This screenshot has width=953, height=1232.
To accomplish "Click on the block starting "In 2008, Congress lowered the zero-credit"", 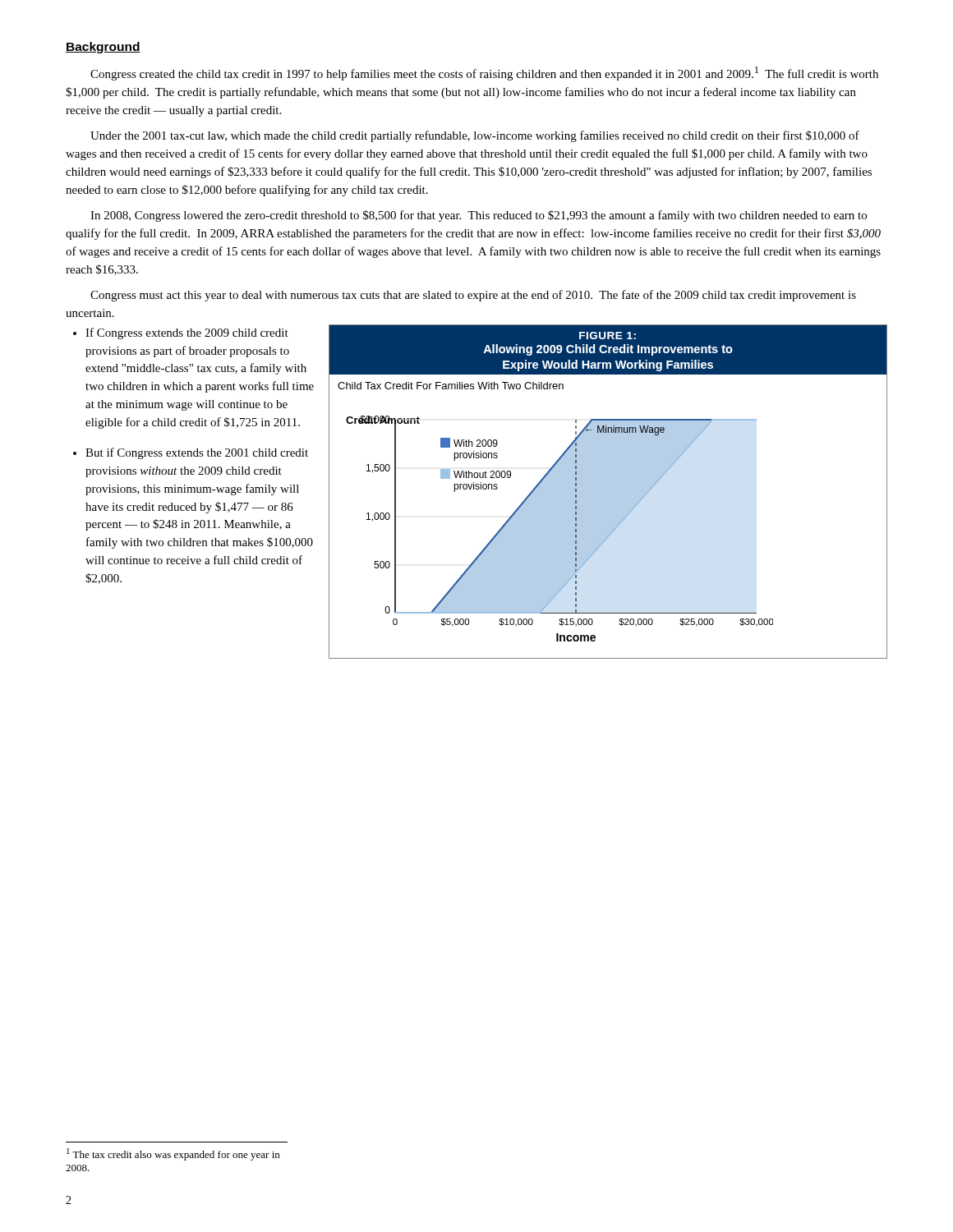I will point(473,242).
